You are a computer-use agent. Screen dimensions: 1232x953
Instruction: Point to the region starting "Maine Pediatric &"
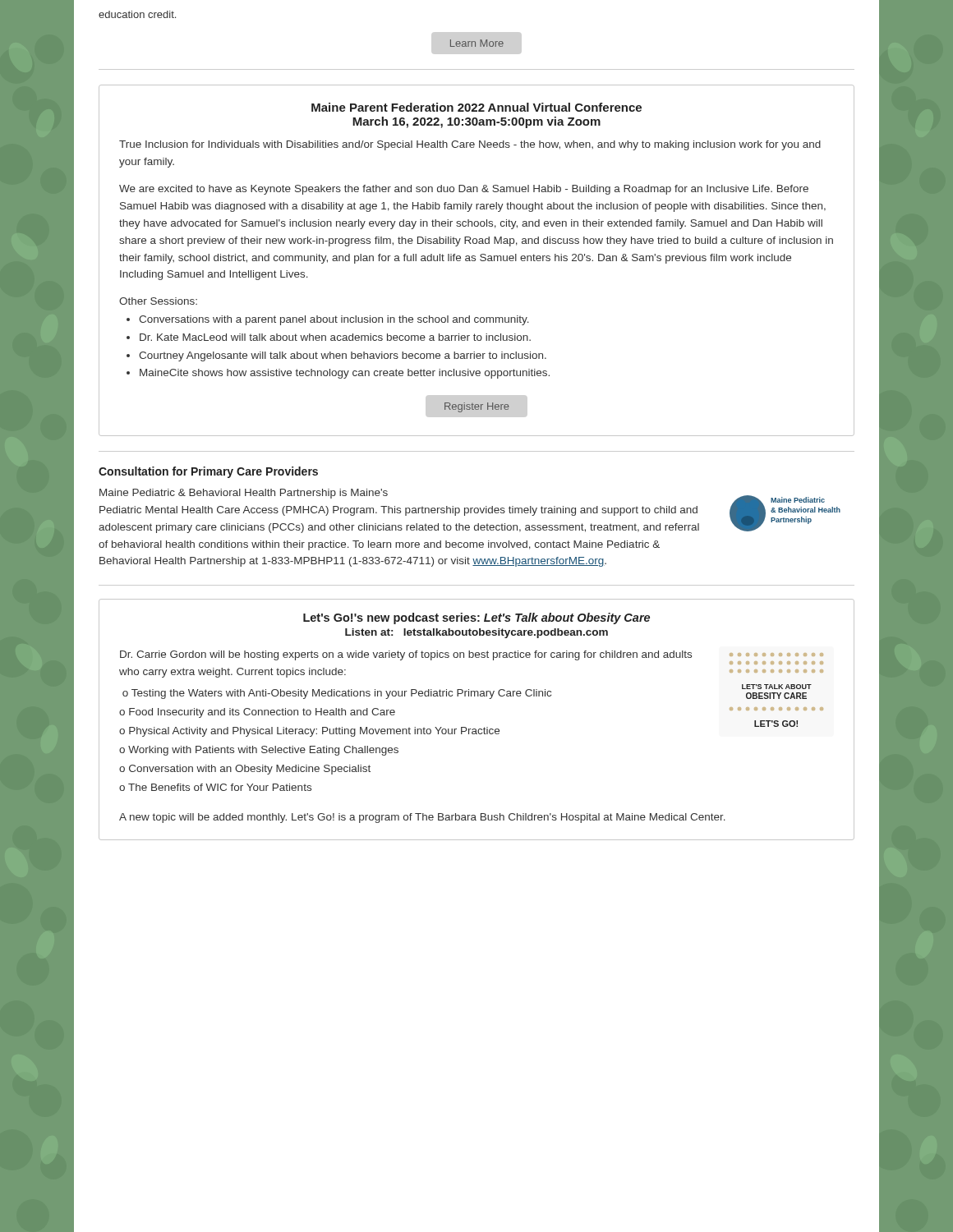click(399, 527)
